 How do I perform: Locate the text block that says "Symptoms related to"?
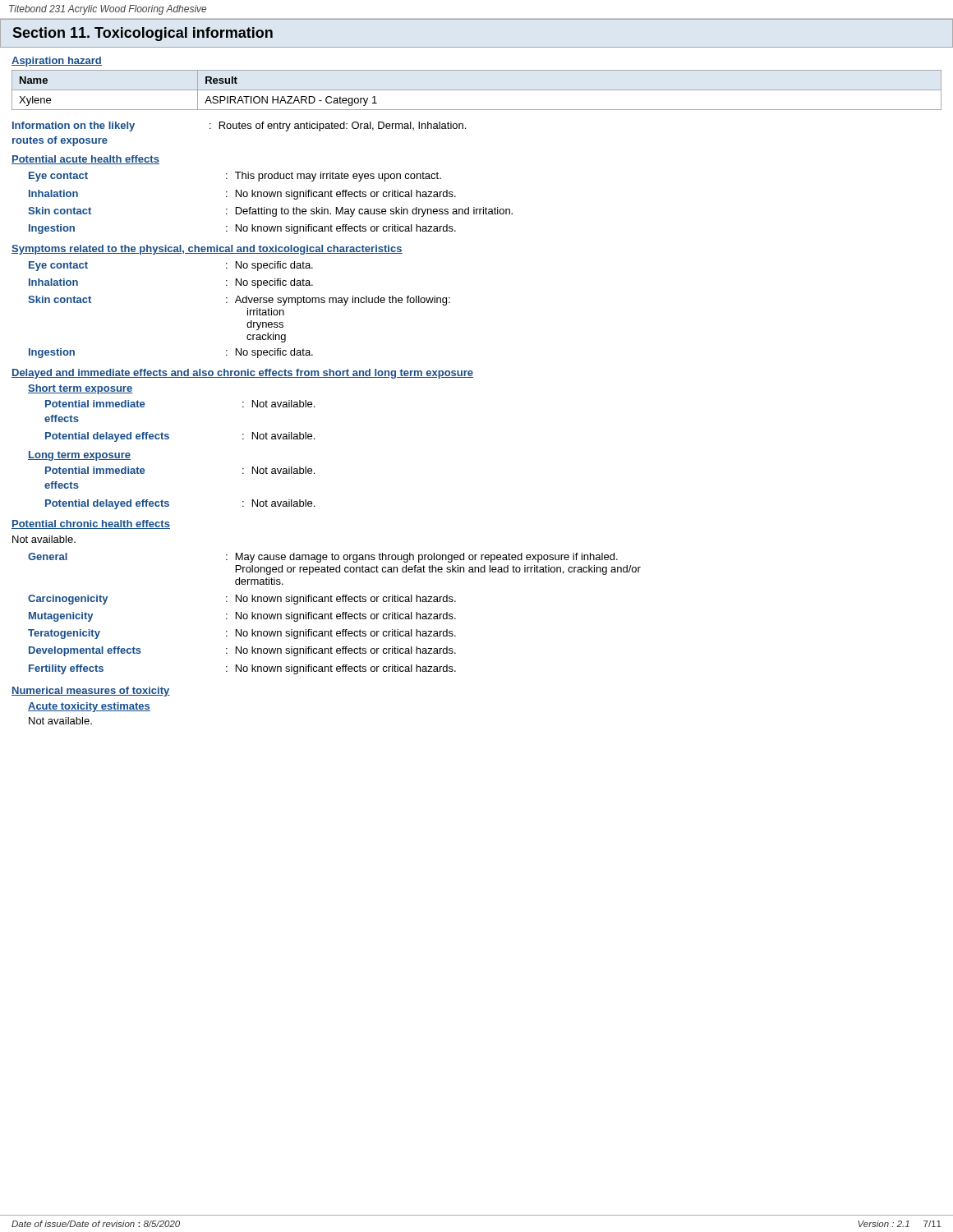[x=207, y=249]
